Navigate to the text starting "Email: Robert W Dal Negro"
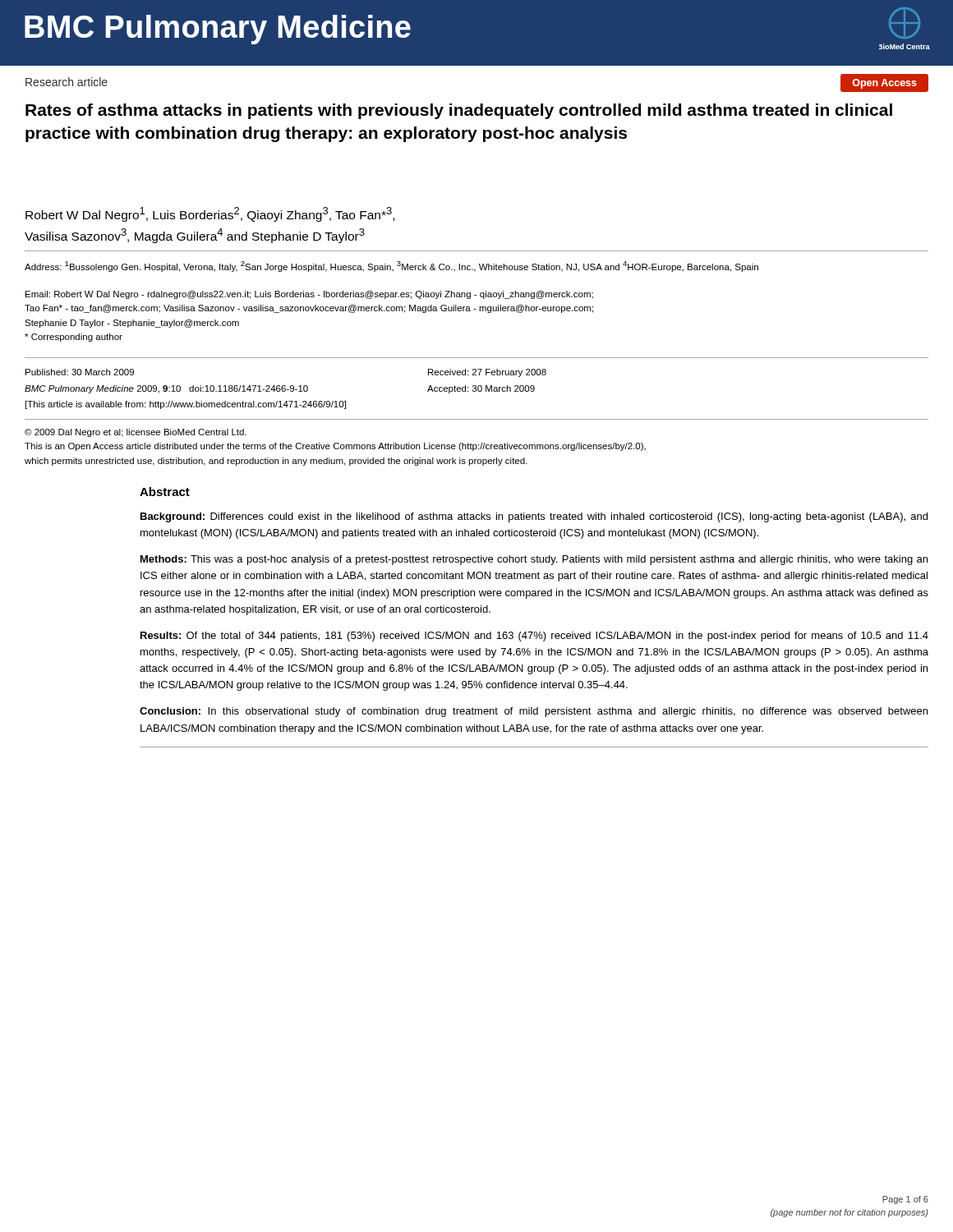Viewport: 953px width, 1232px height. coord(309,315)
